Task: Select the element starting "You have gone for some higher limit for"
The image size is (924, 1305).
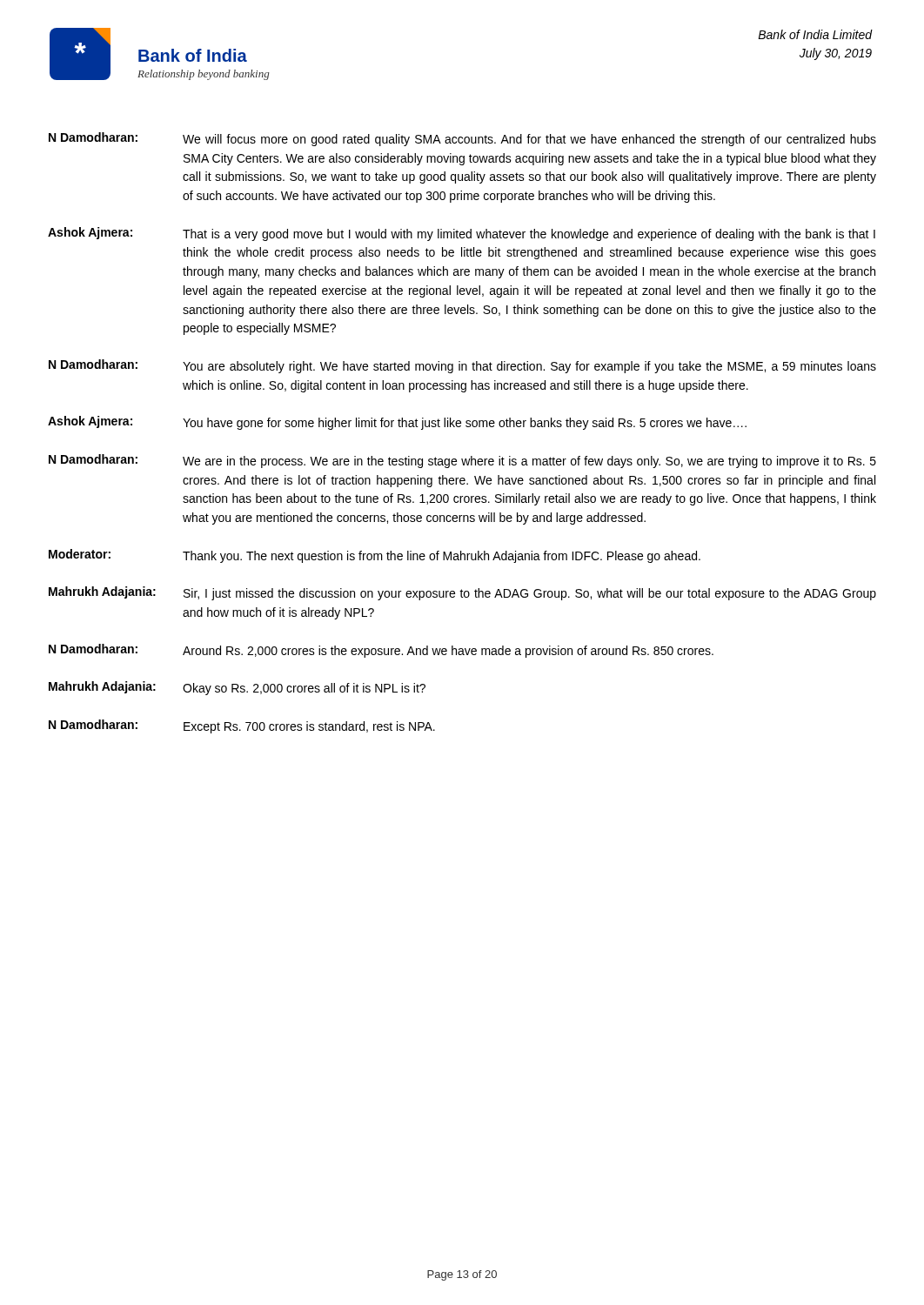Action: click(465, 423)
